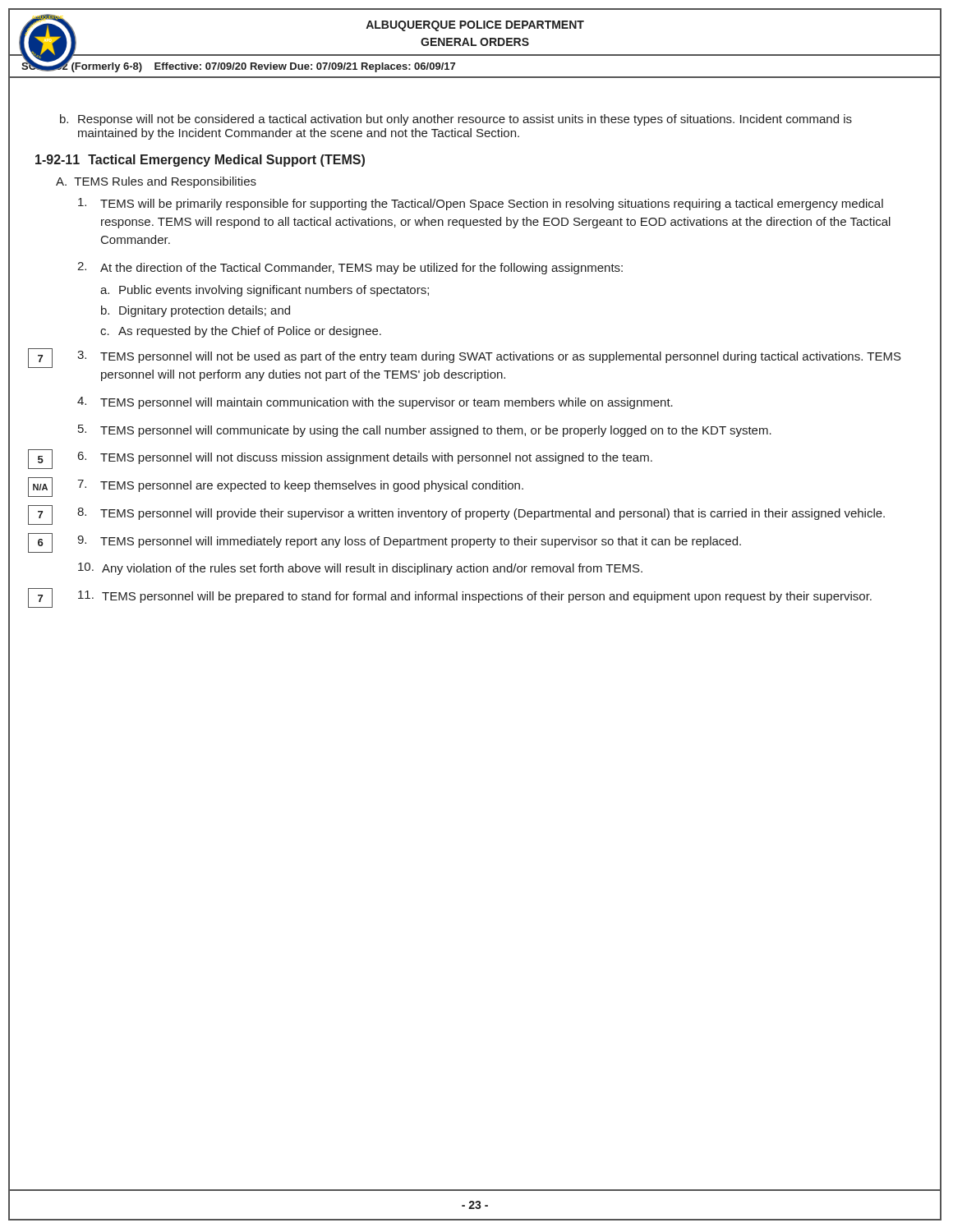Find the region starting "4. TEMS personnel will maintain"

tap(496, 402)
